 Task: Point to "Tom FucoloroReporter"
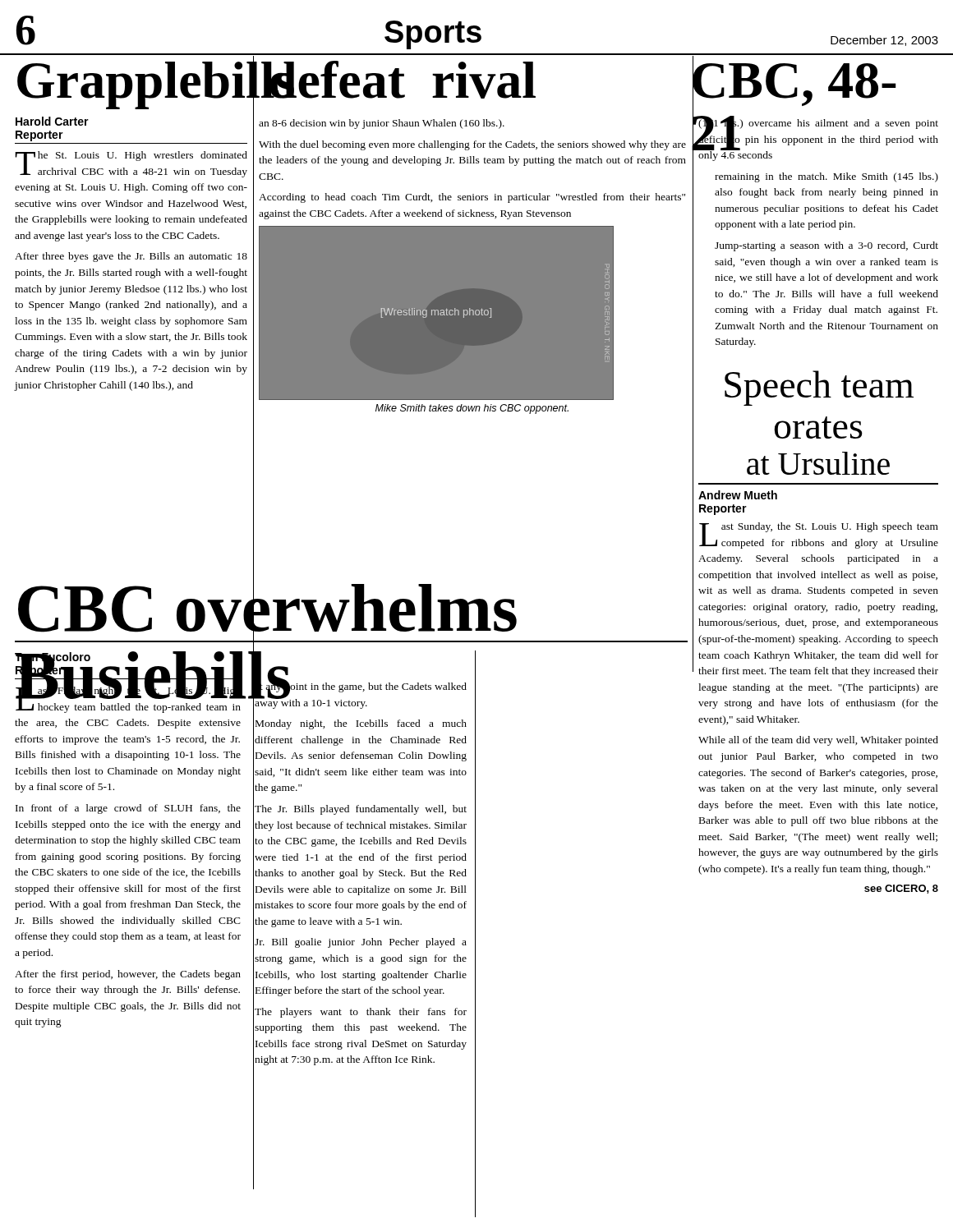53,664
